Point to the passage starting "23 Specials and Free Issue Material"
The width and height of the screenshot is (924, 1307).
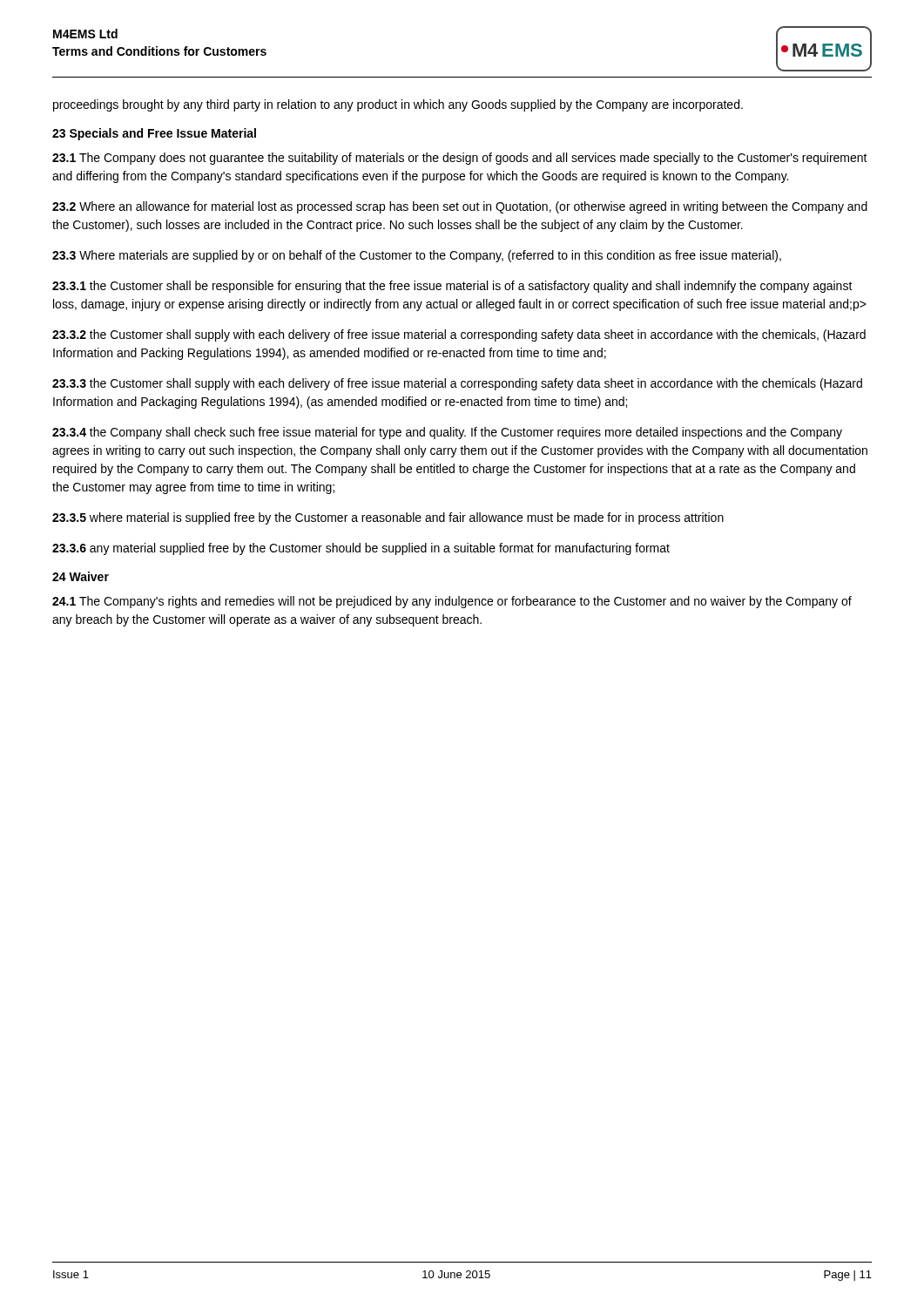[155, 133]
